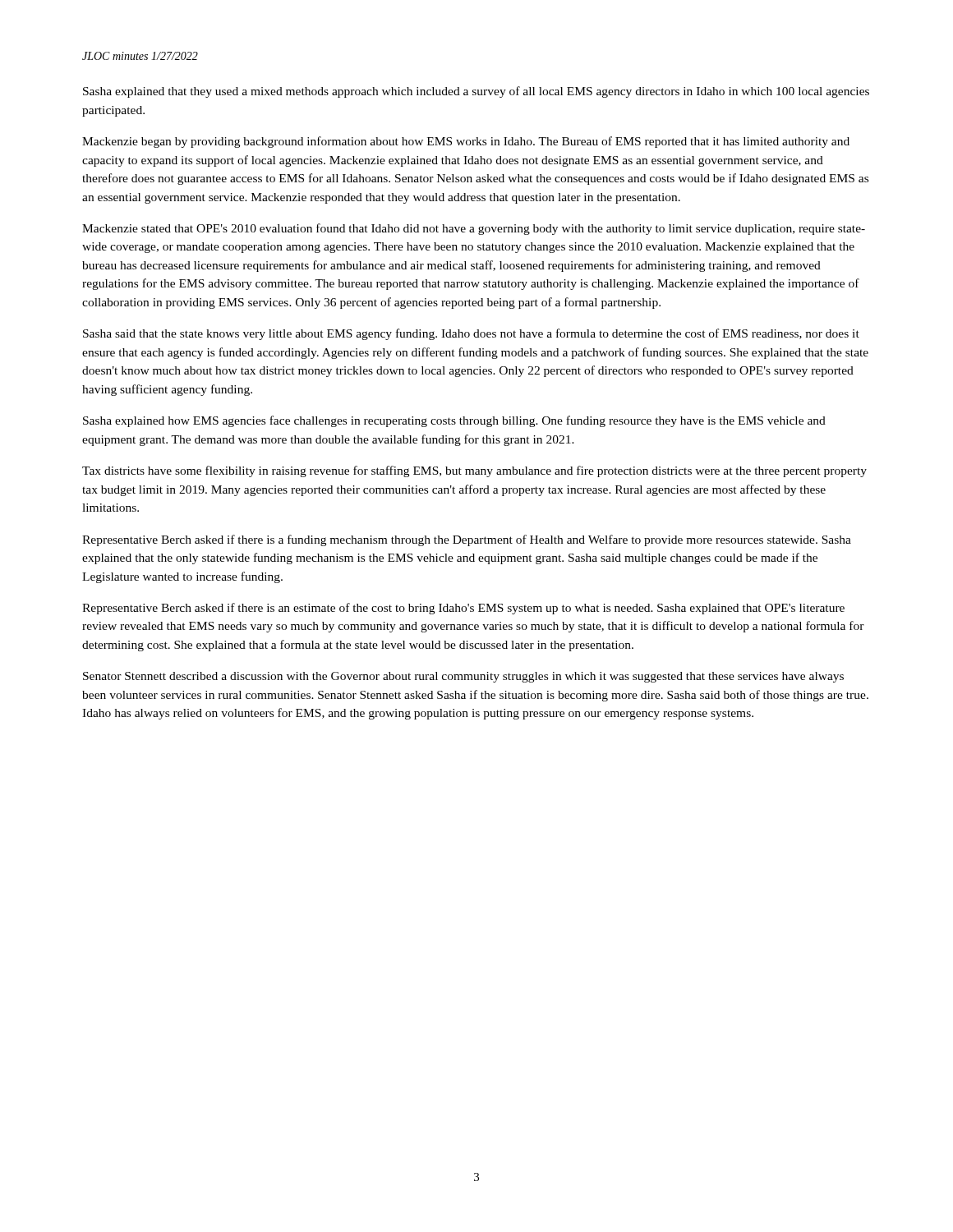Find the text block that says "Mackenzie stated that OPE's 2010 evaluation found that"
Screen dimensions: 1232x953
click(474, 265)
